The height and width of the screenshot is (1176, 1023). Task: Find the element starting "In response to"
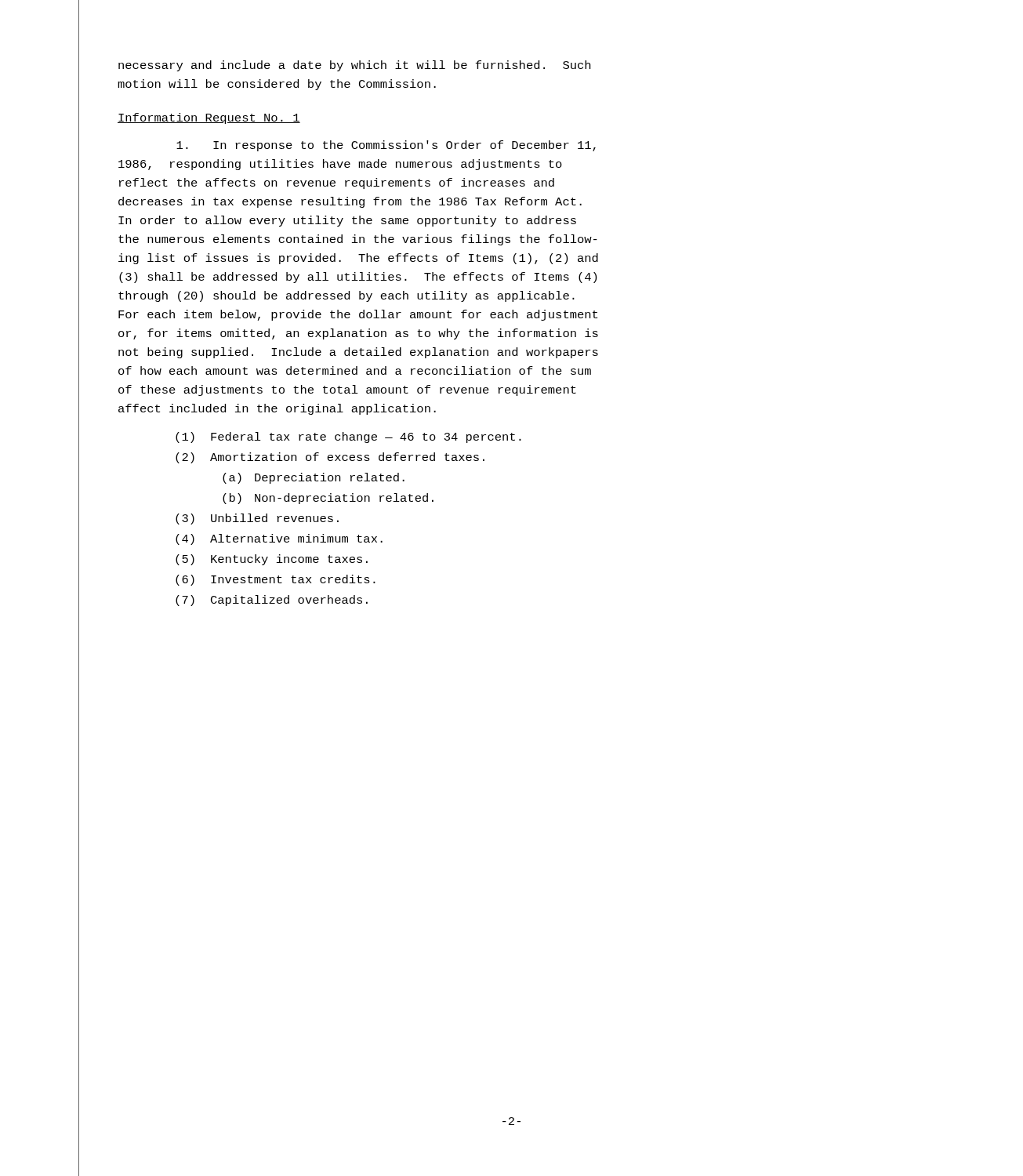(x=358, y=278)
